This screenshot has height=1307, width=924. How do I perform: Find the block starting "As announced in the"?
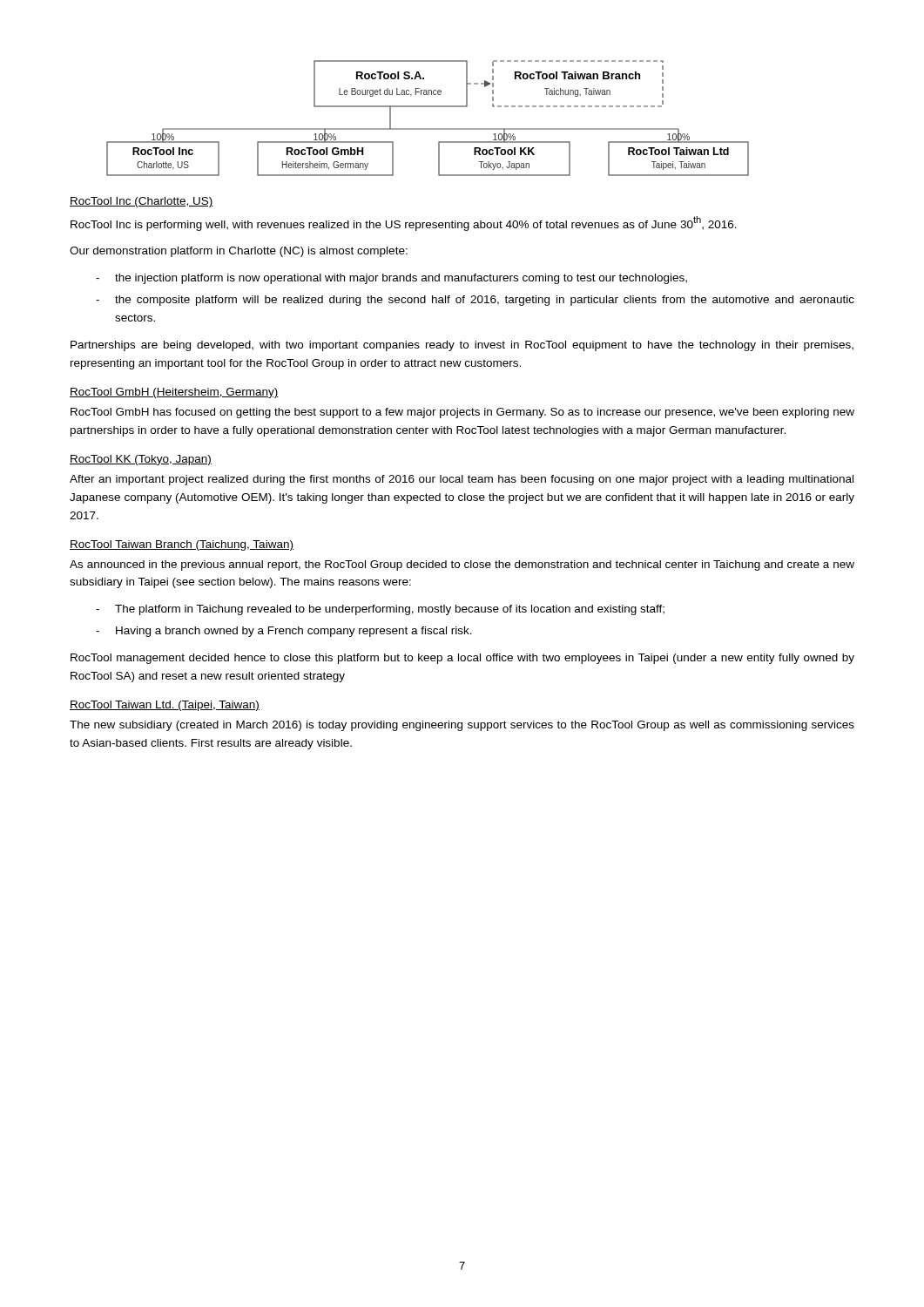click(462, 573)
